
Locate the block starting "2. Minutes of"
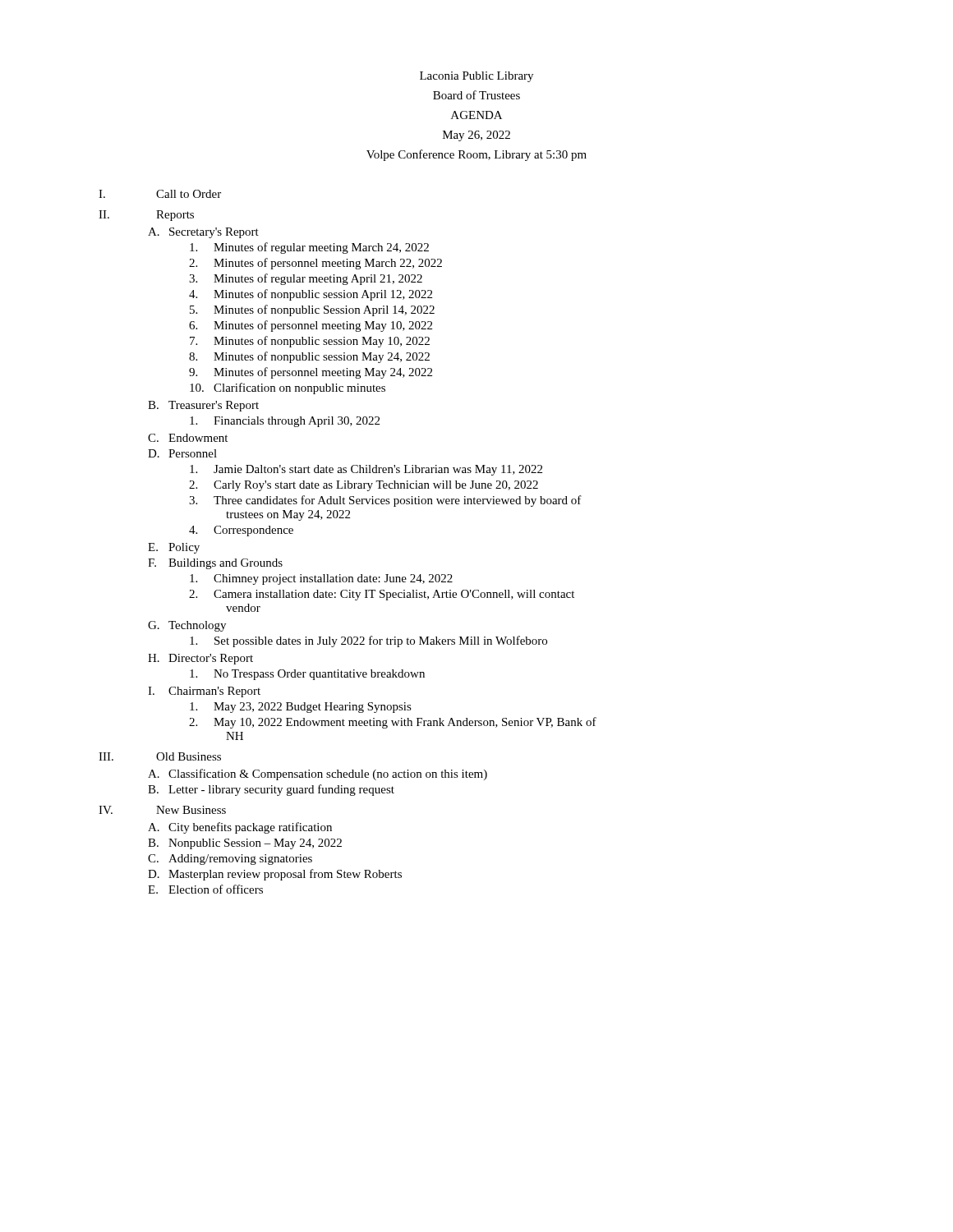pos(315,264)
